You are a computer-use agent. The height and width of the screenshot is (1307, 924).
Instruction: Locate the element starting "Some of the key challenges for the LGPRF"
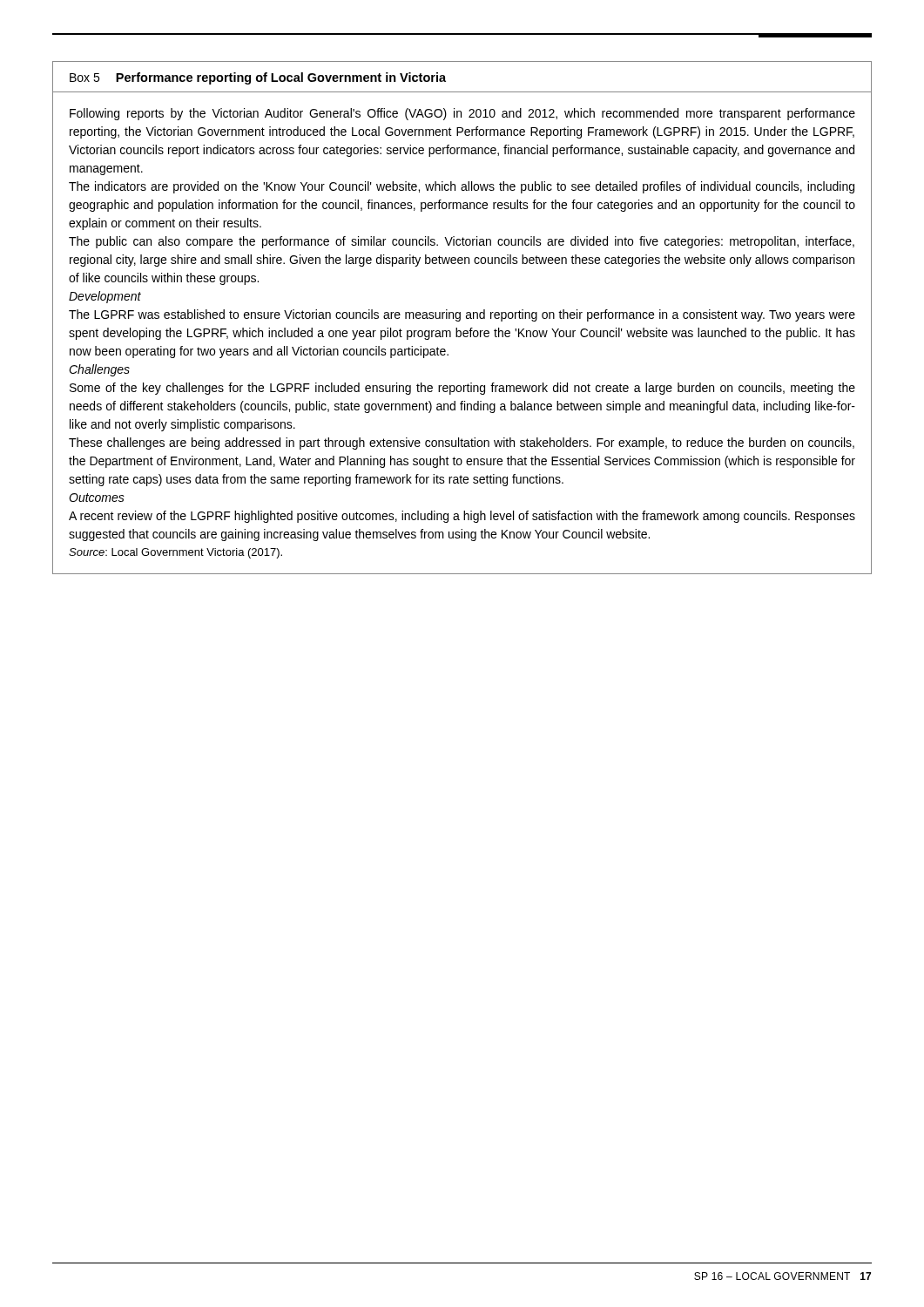462,406
